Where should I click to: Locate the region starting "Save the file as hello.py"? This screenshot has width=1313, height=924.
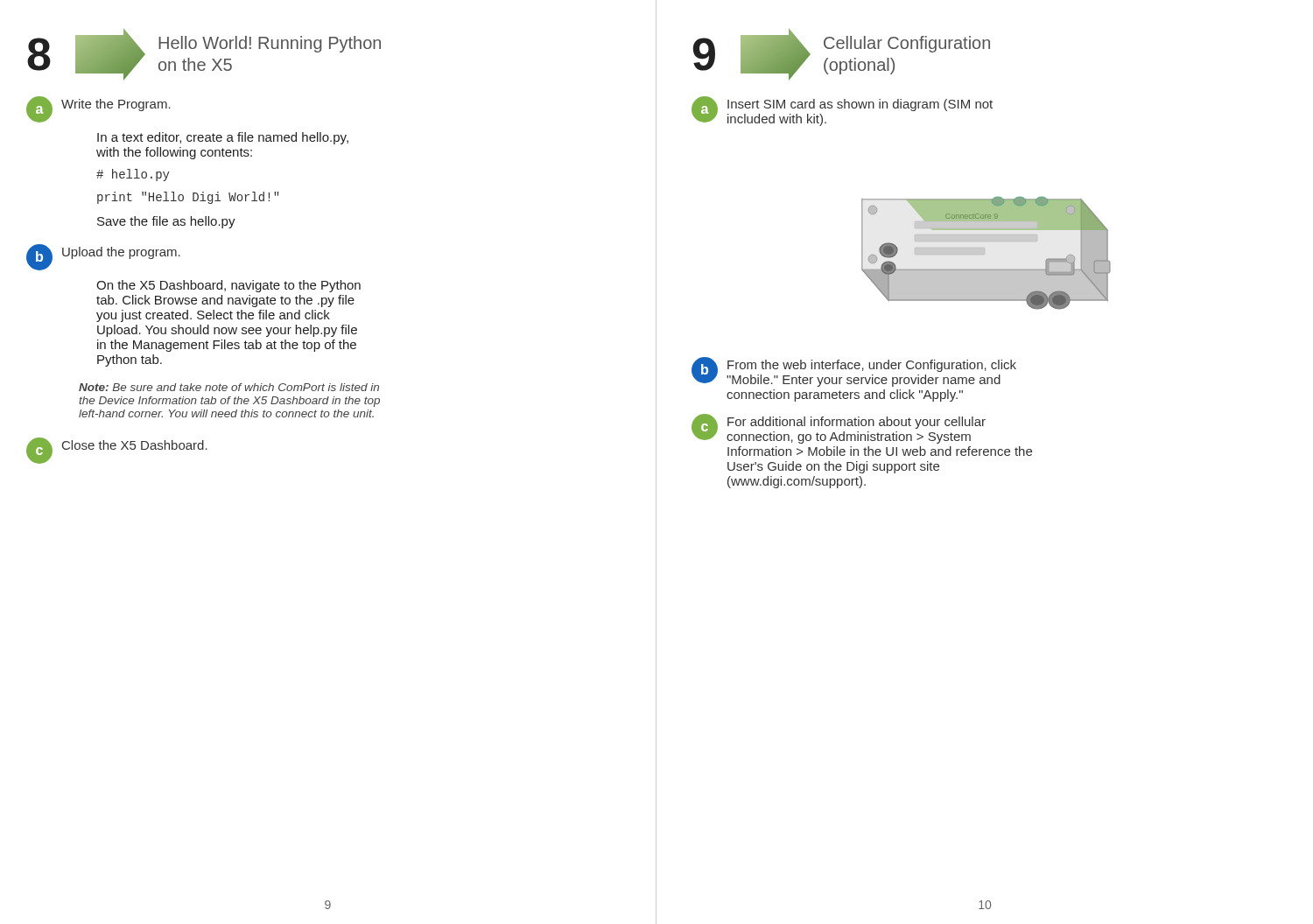[166, 221]
